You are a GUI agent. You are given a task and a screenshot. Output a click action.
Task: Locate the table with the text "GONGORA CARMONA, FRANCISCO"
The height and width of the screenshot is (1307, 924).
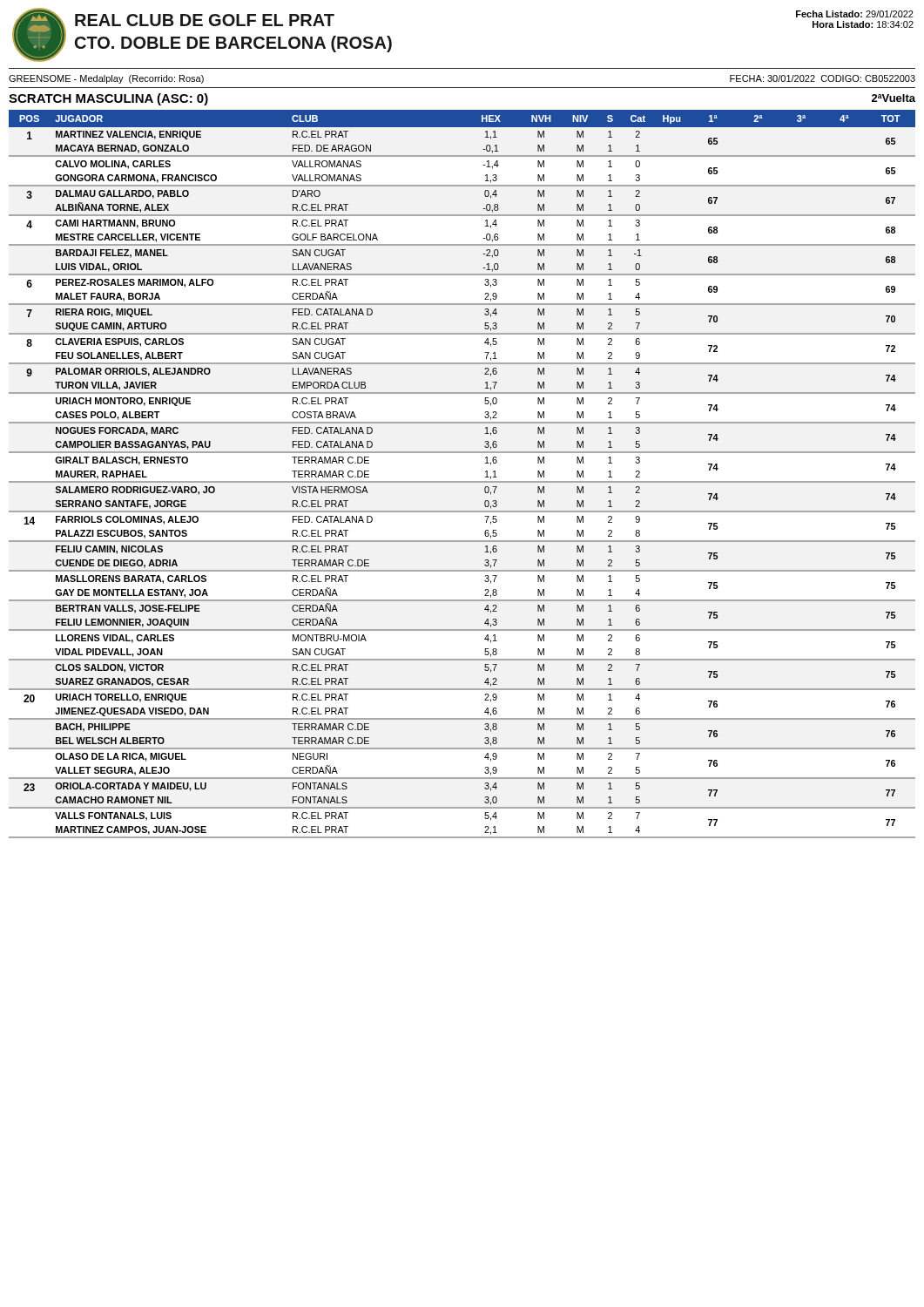coord(462,474)
